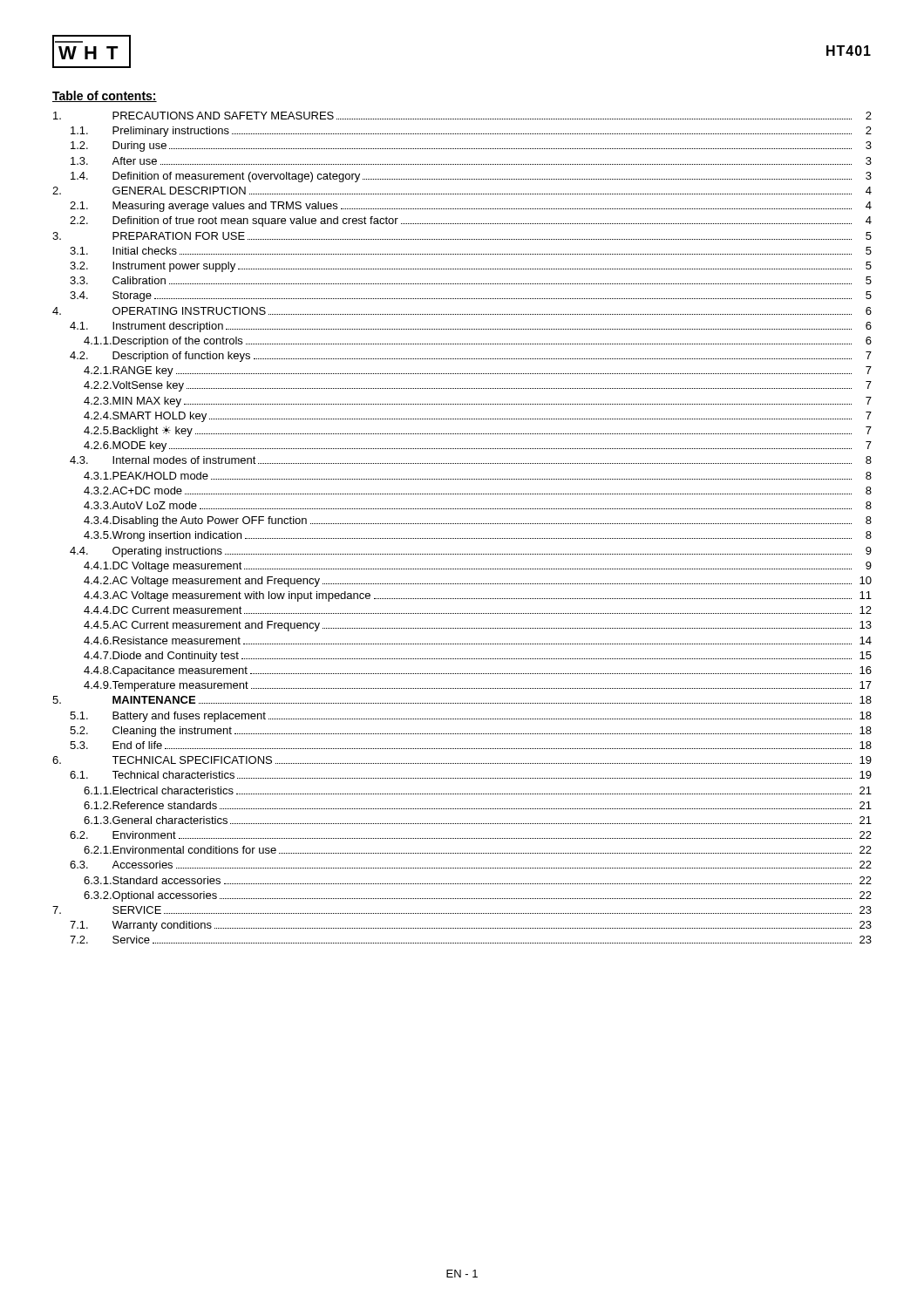Locate the list item that says "4.4.8. Capacitance measurement 16"
The image size is (924, 1308).
point(462,670)
